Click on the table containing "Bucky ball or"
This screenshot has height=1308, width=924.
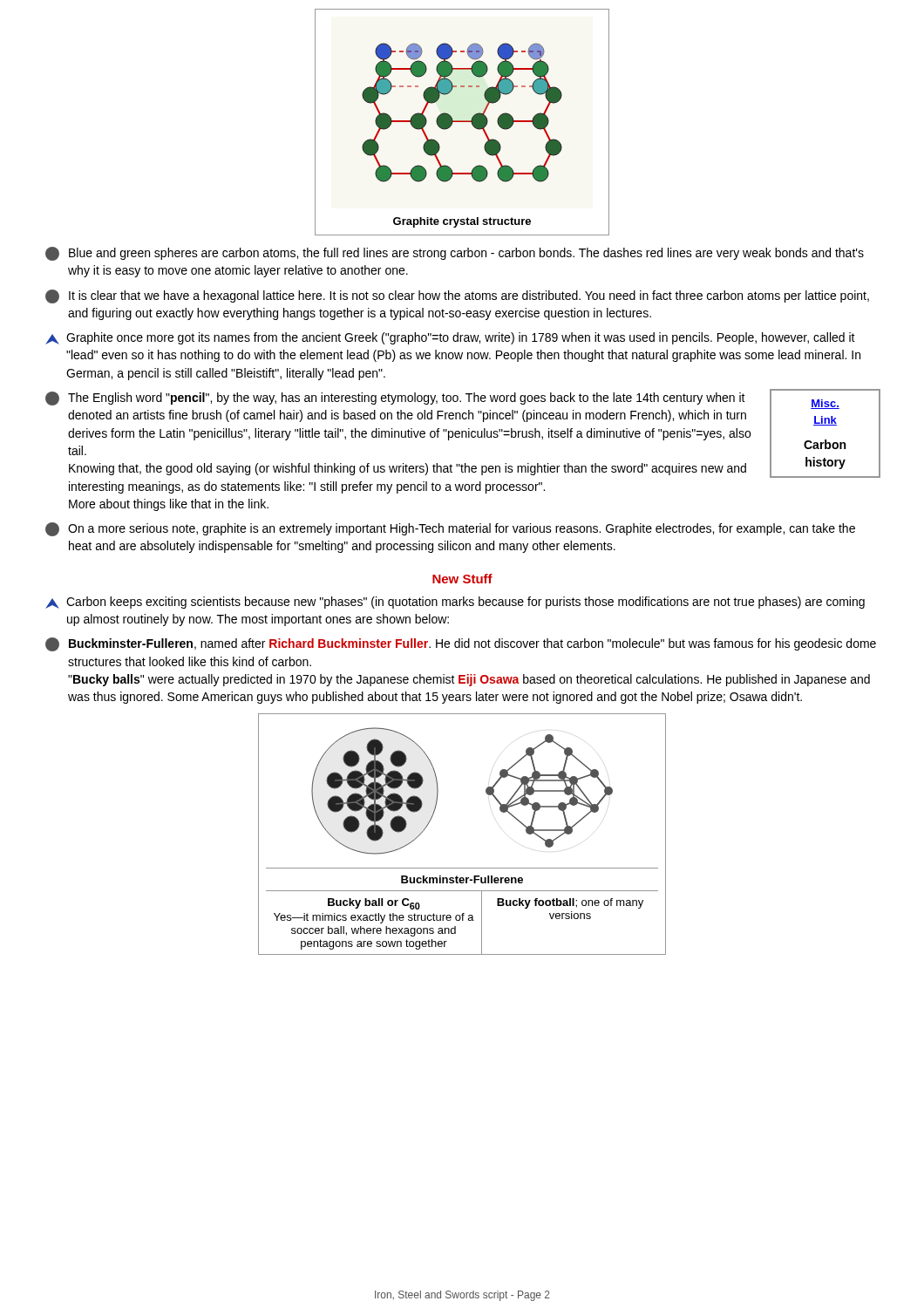[x=462, y=922]
